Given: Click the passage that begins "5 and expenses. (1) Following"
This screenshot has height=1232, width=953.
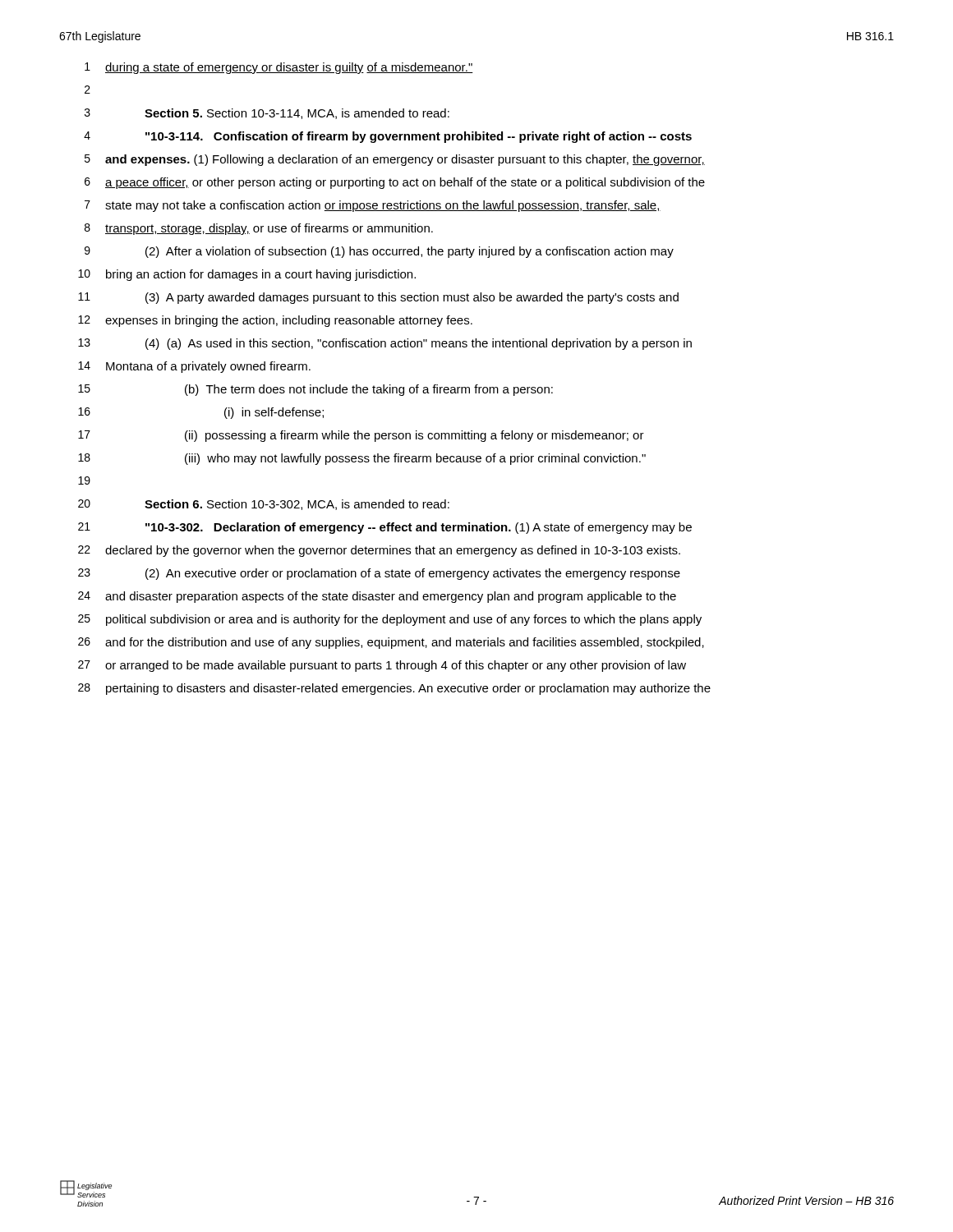Looking at the screenshot, I should click(x=476, y=159).
